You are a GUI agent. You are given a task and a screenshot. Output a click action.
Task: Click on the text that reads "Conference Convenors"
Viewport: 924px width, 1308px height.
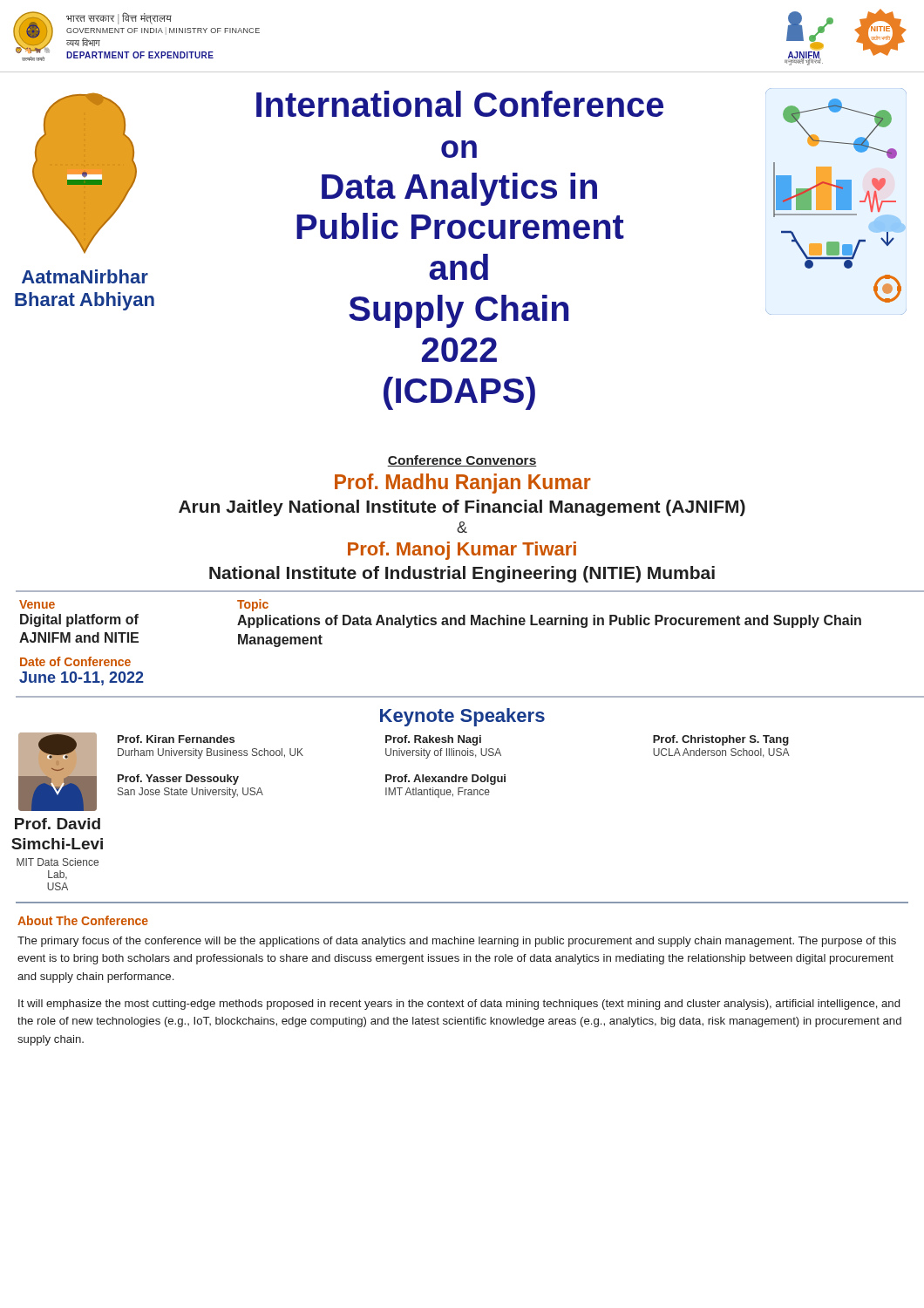click(x=462, y=460)
